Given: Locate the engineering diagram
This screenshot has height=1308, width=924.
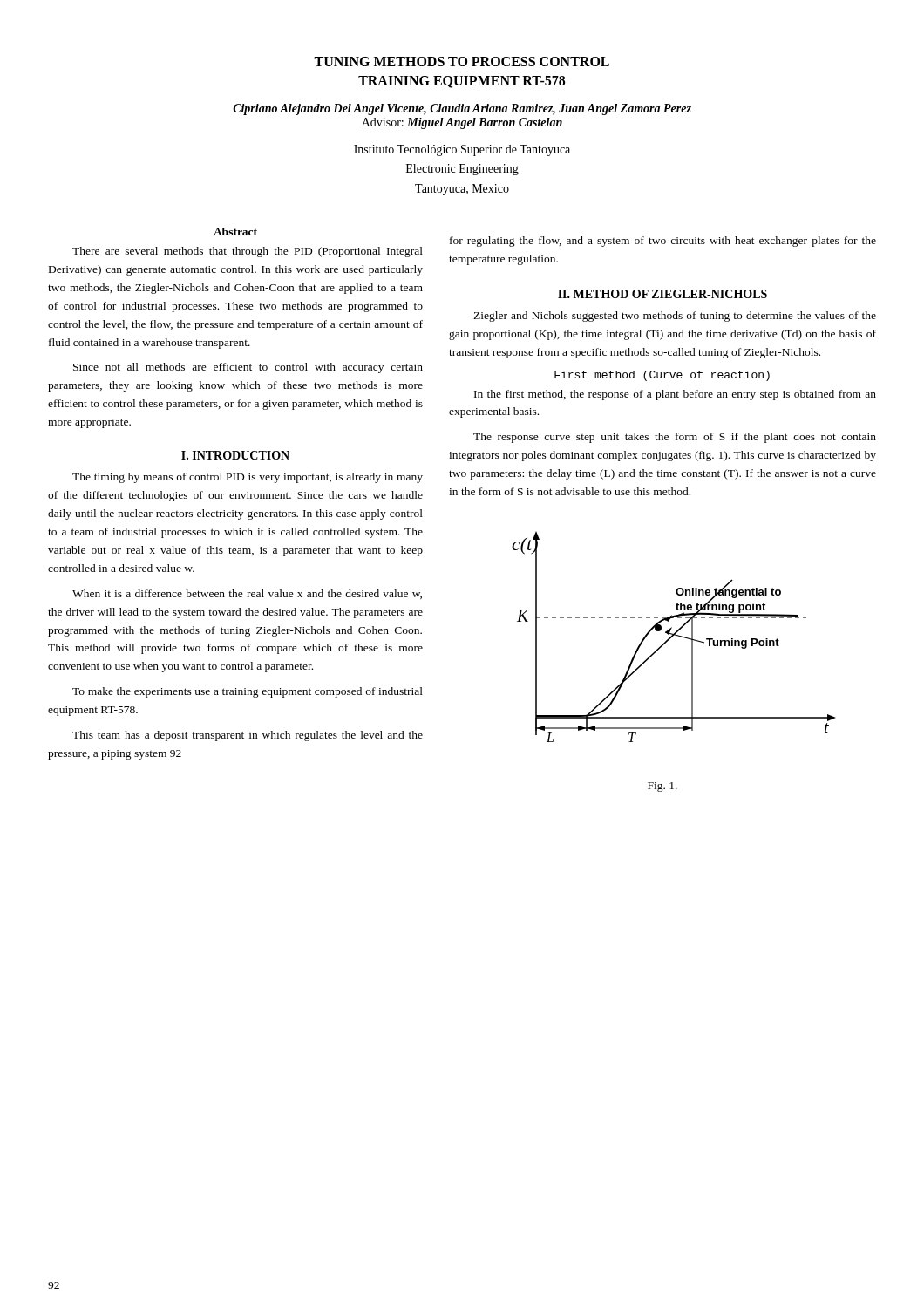Looking at the screenshot, I should pyautogui.click(x=662, y=645).
